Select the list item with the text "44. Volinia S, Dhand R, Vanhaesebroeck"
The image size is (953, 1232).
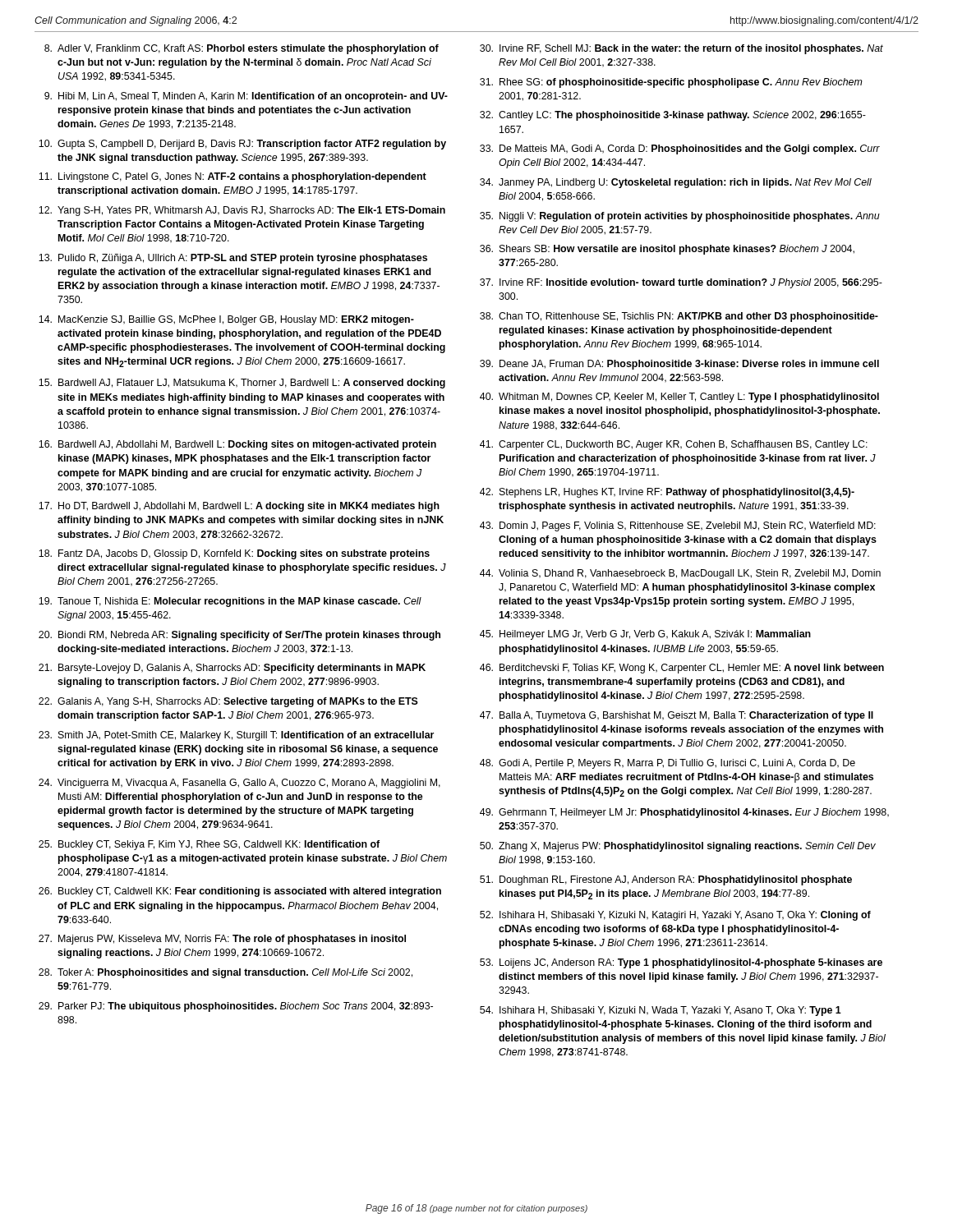point(683,594)
